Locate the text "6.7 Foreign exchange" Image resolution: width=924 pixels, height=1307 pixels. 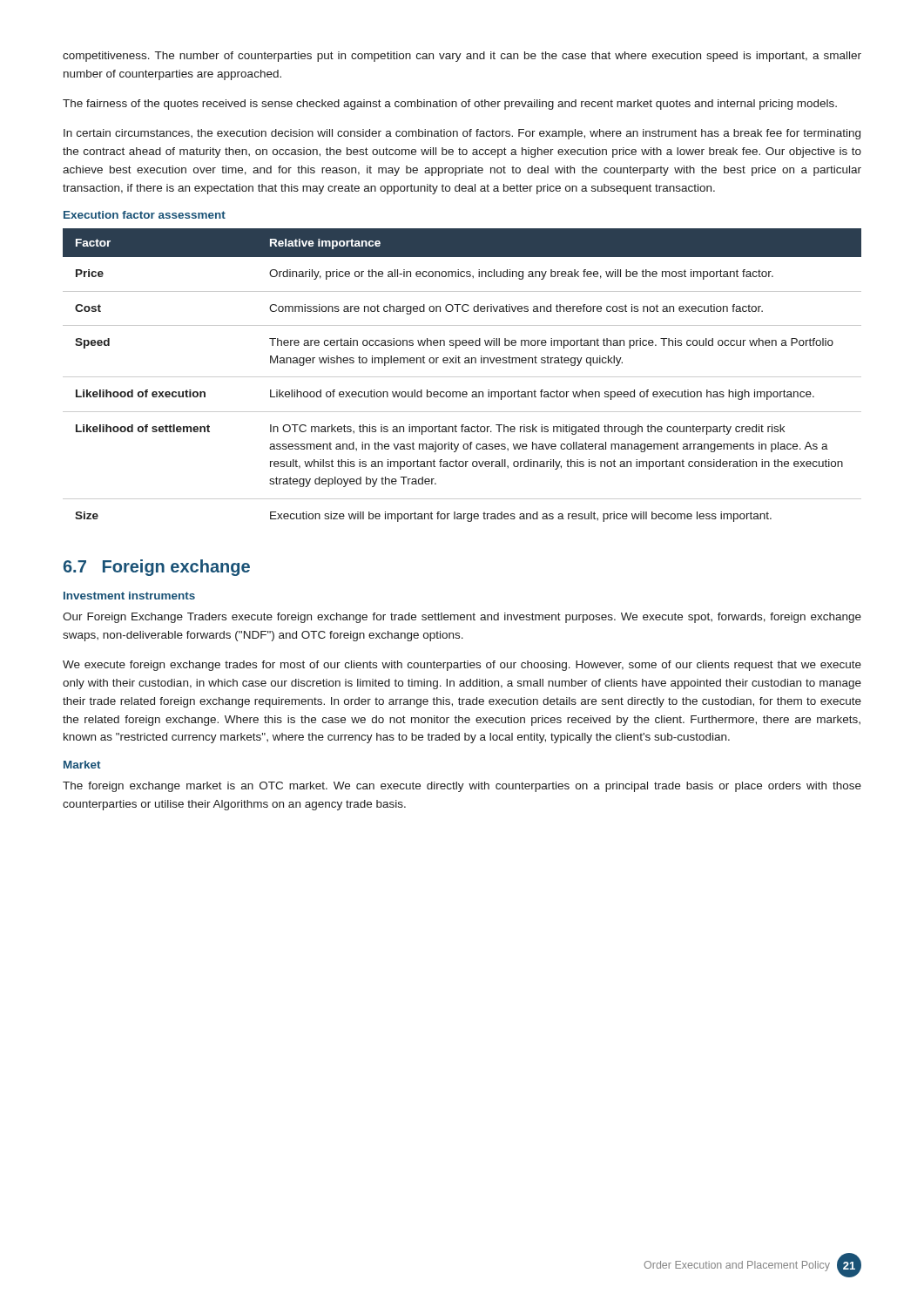(157, 566)
